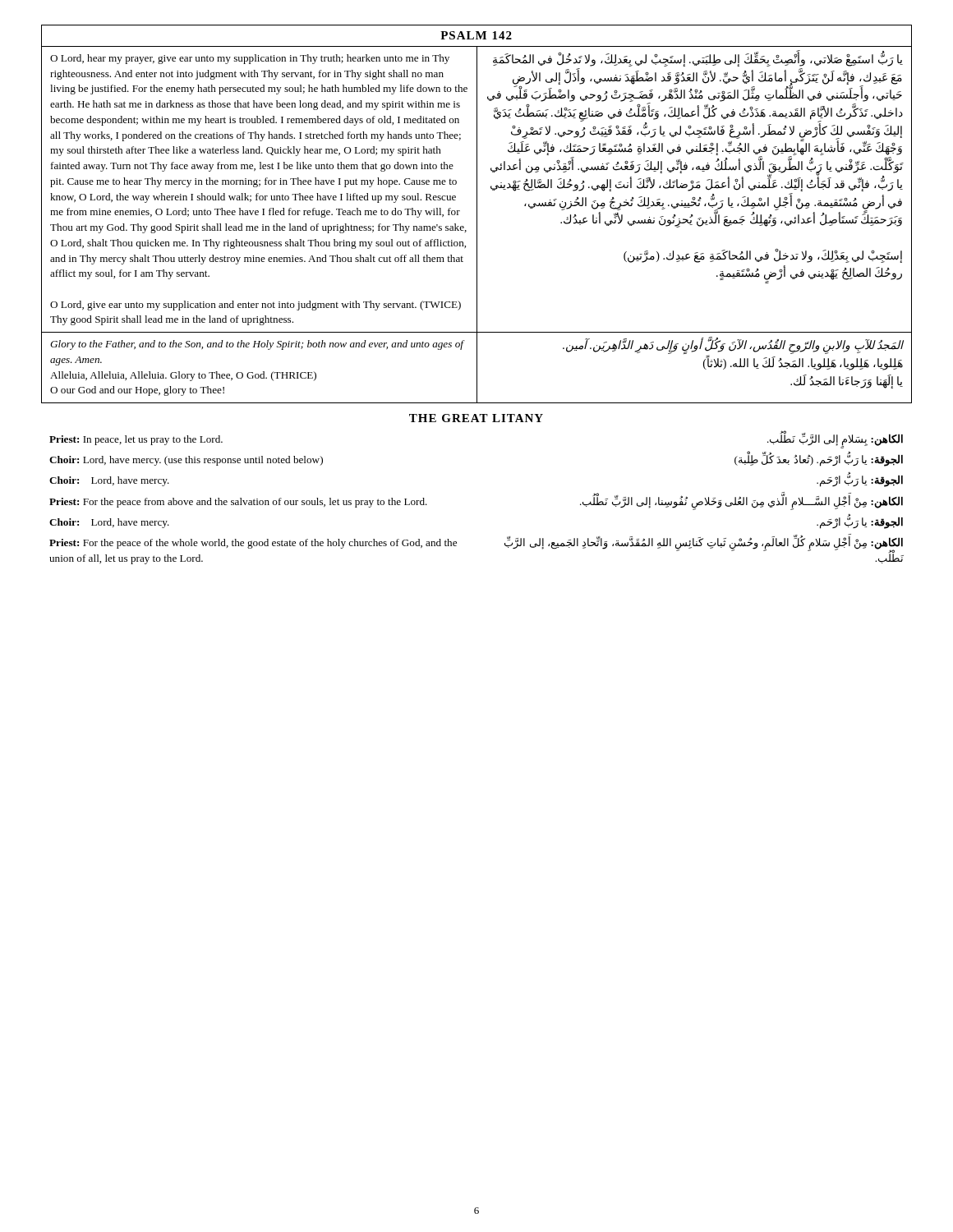Find the table that mentions "Glory to the Father,"
The image size is (953, 1232).
pyautogui.click(x=476, y=214)
